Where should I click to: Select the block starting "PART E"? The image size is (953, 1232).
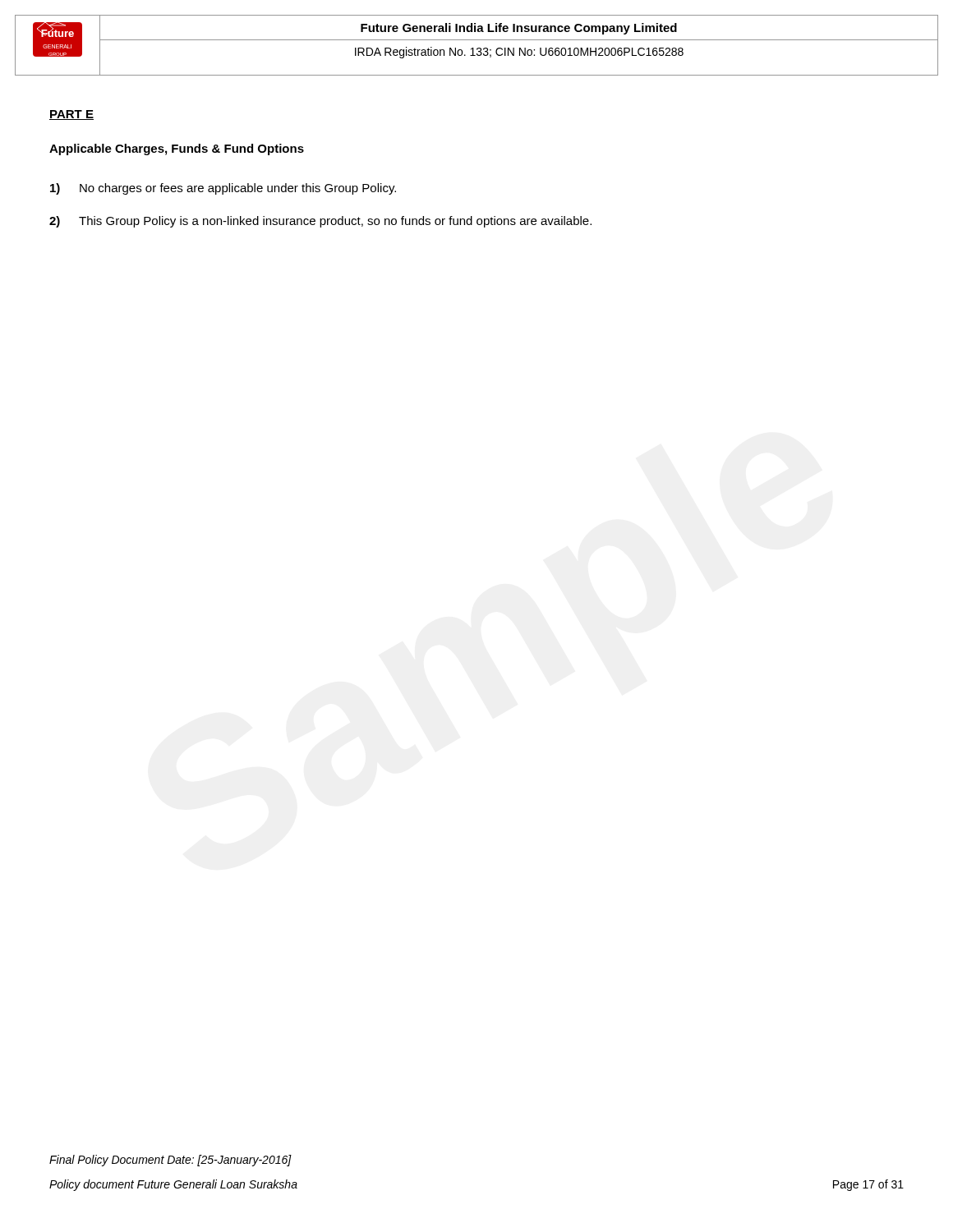(x=71, y=114)
